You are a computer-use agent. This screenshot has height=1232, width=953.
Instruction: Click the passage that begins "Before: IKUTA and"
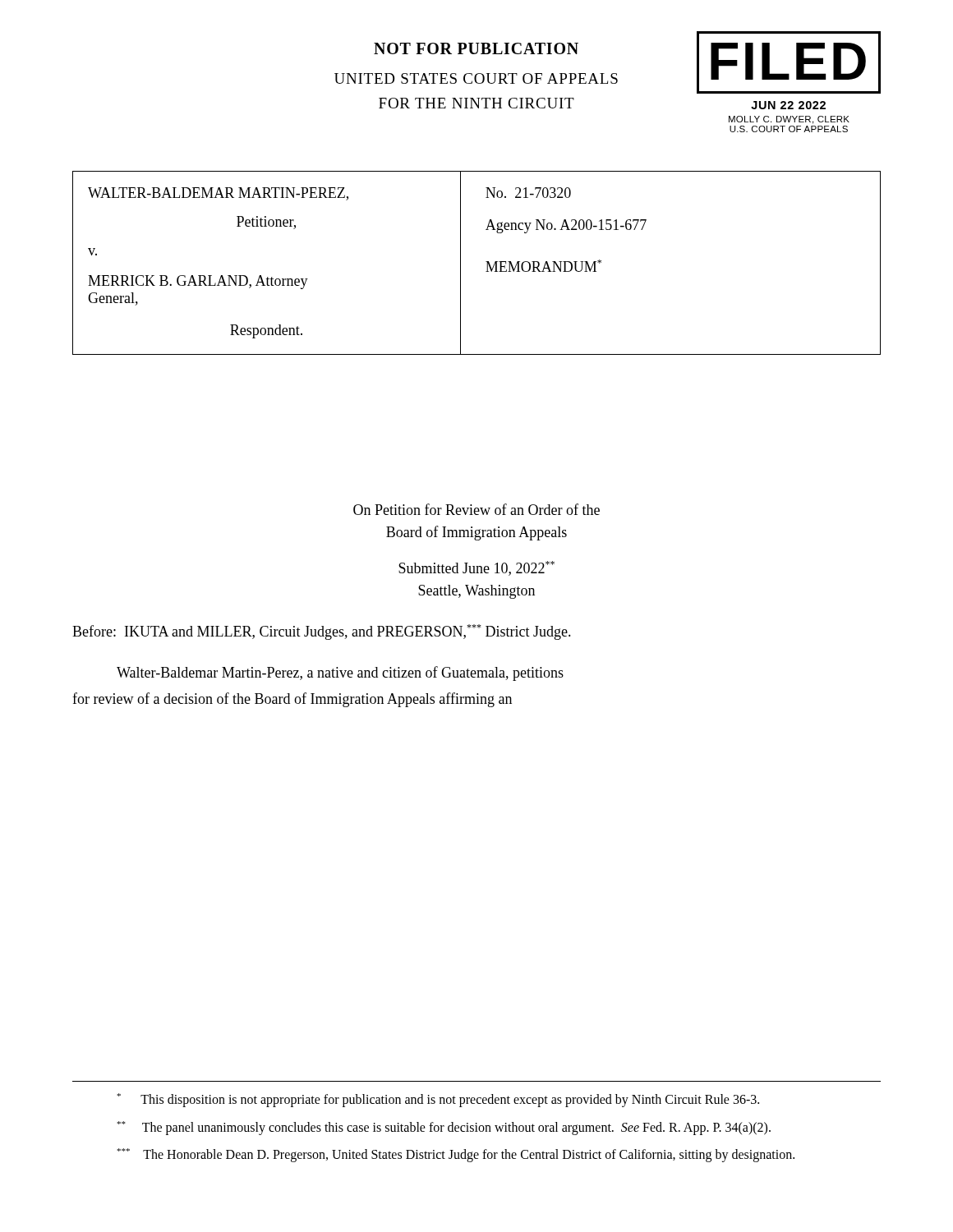(x=322, y=631)
